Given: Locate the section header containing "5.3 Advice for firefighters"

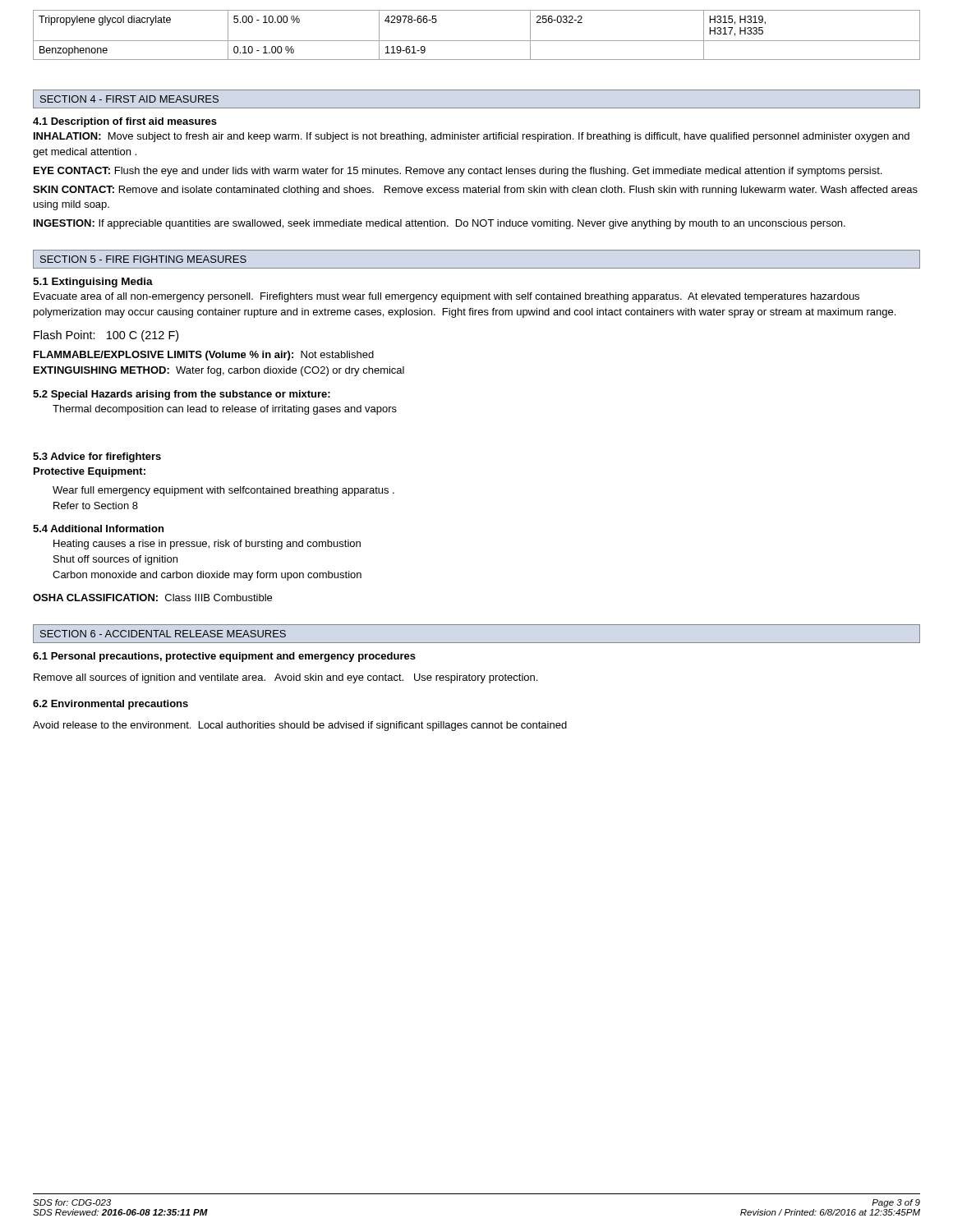Looking at the screenshot, I should point(97,457).
